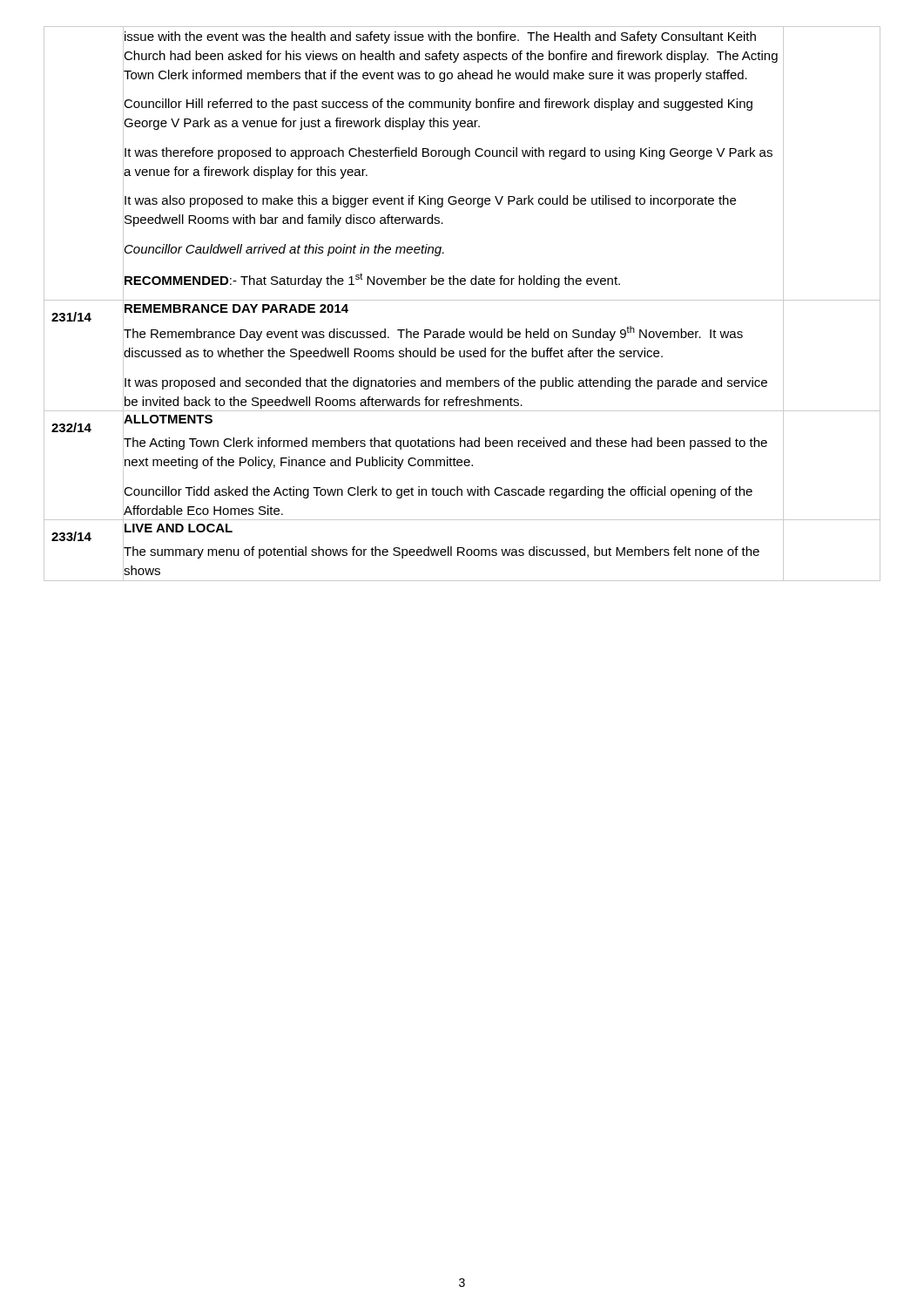This screenshot has height=1307, width=924.
Task: Select the text block with the text "Councillor Tidd asked the Acting Town Clerk to"
Action: tap(438, 500)
